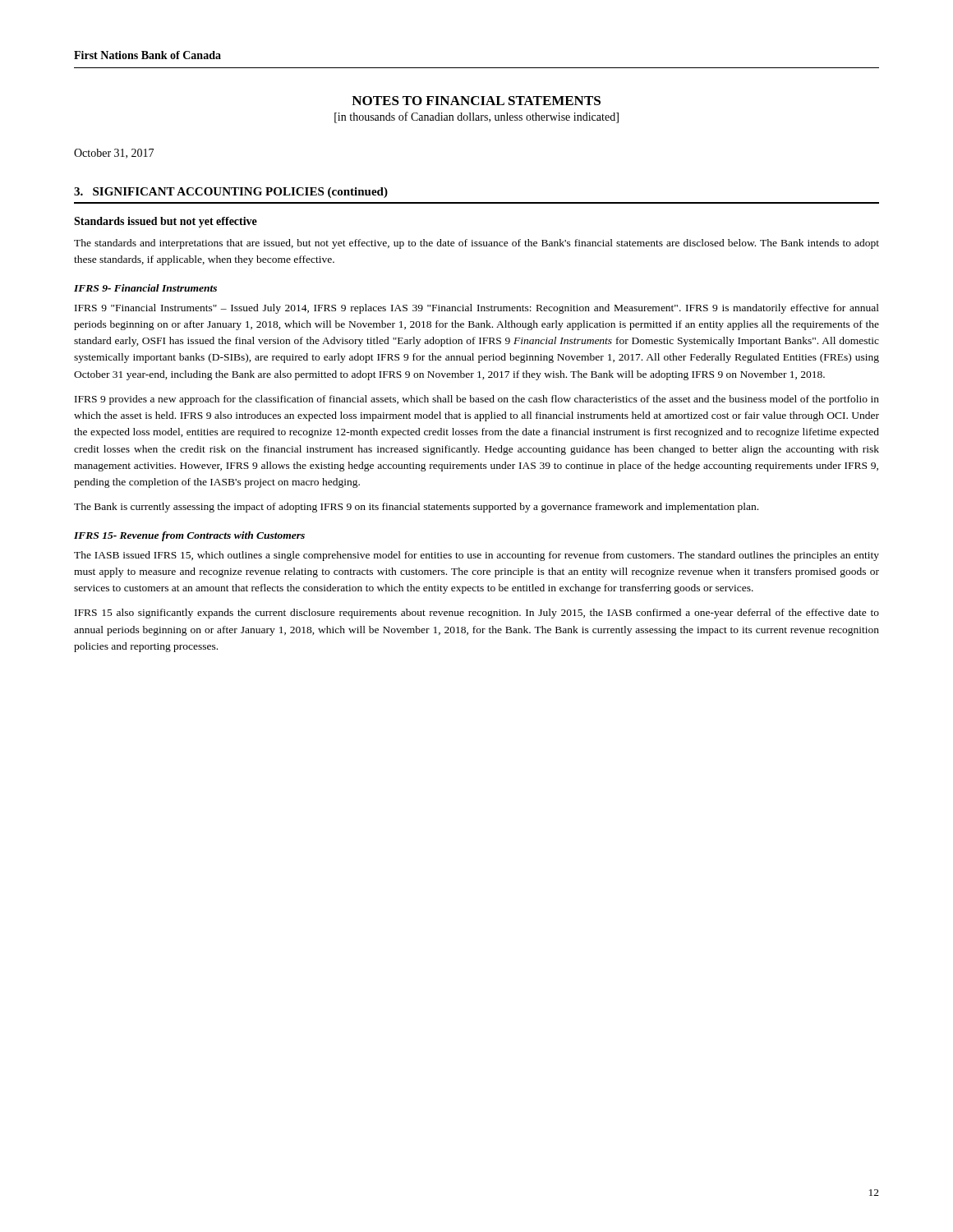
Task: Find the text starting "IFRS 15- Revenue from Contracts"
Action: point(190,535)
